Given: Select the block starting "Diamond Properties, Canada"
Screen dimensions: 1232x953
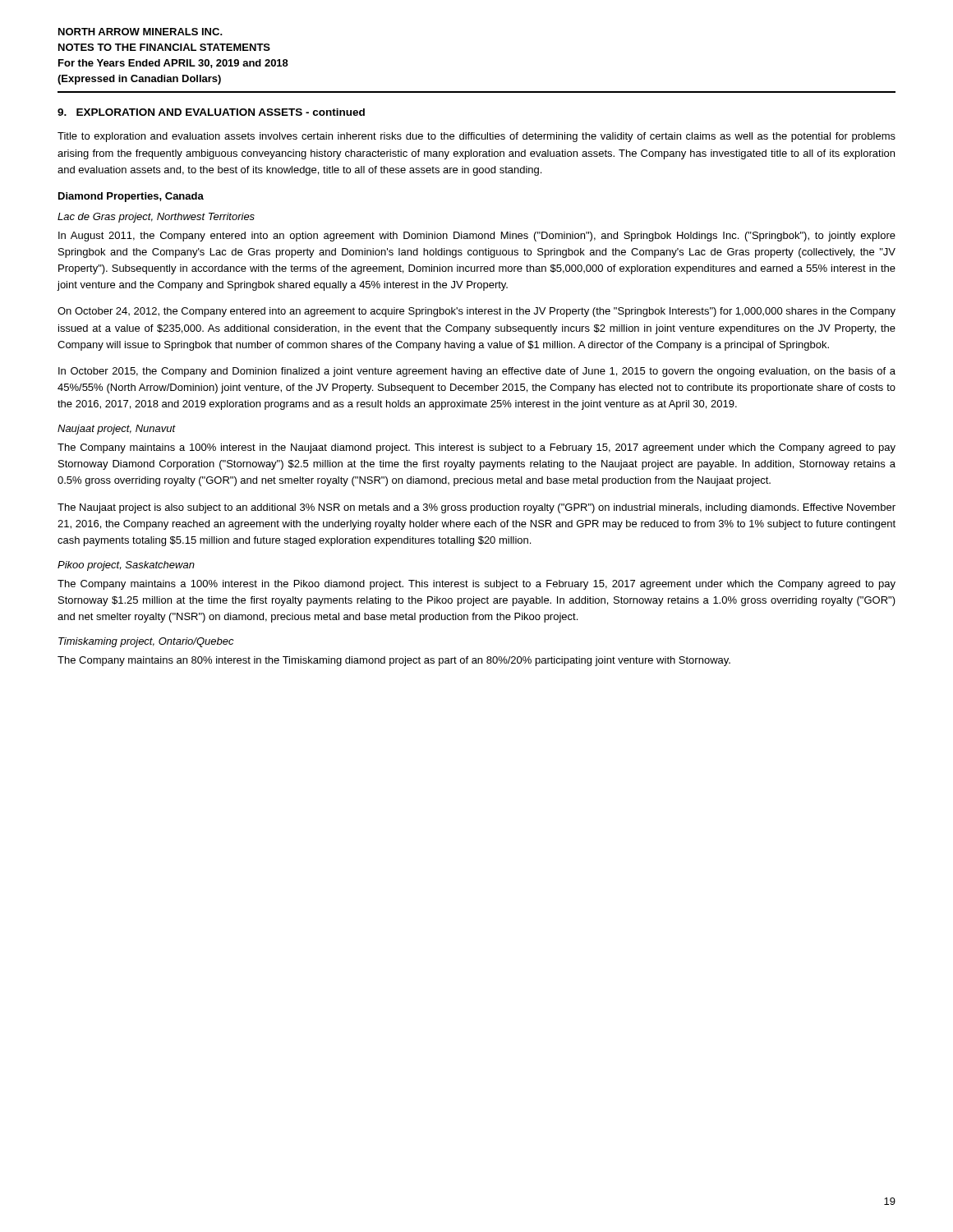Looking at the screenshot, I should (131, 196).
